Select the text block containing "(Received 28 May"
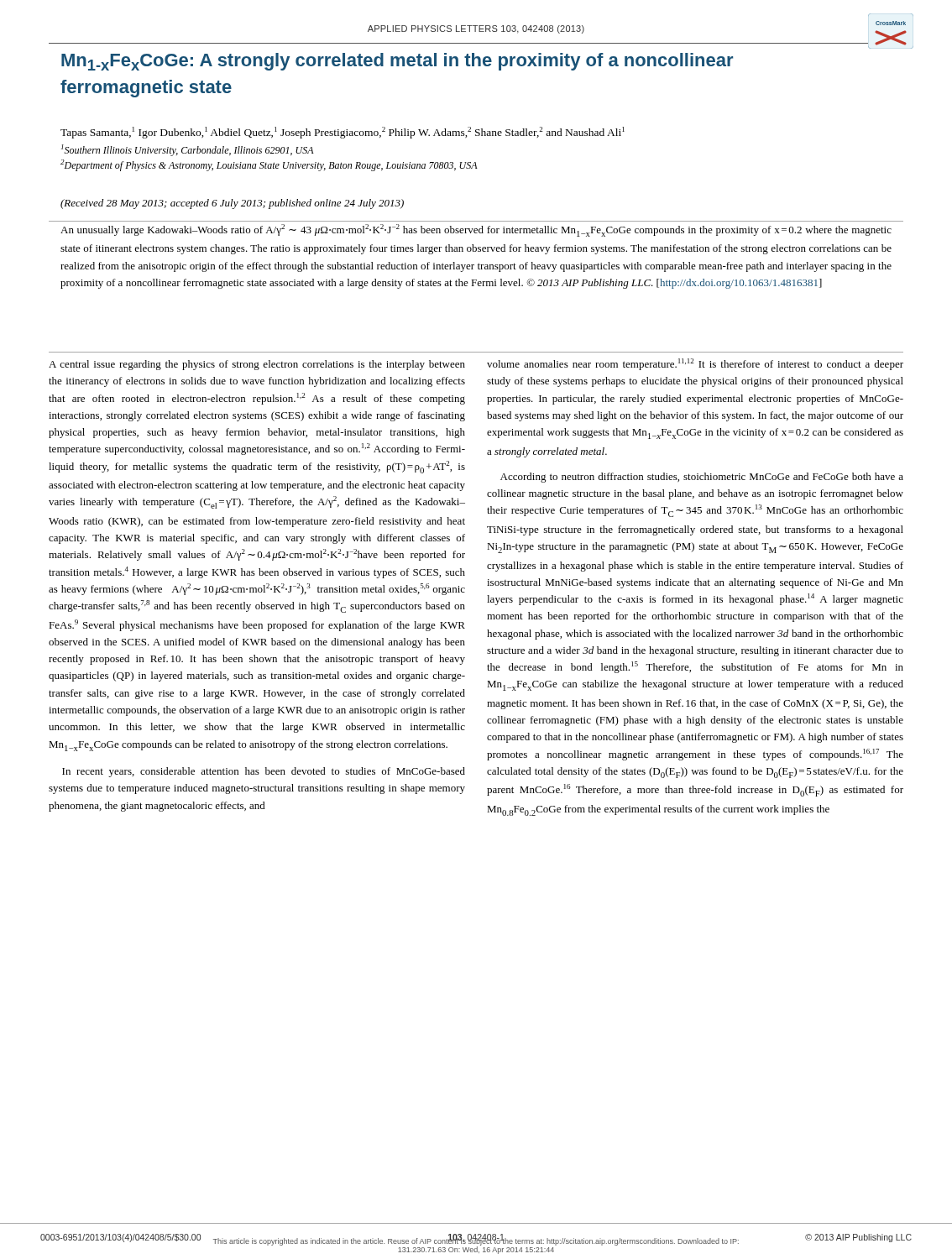Viewport: 952px width, 1259px height. pos(232,203)
